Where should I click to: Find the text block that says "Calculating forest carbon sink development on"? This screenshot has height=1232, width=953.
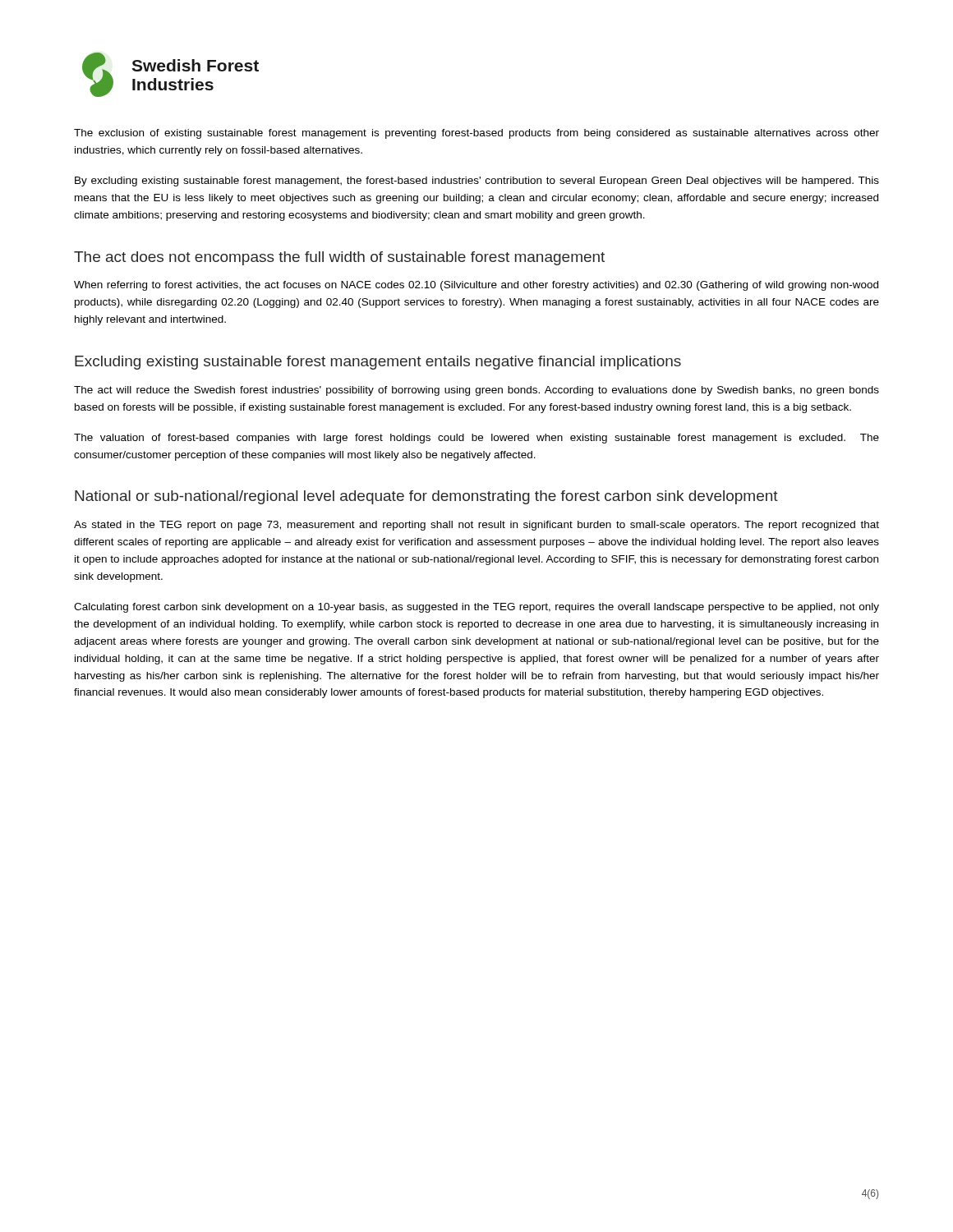pyautogui.click(x=476, y=649)
